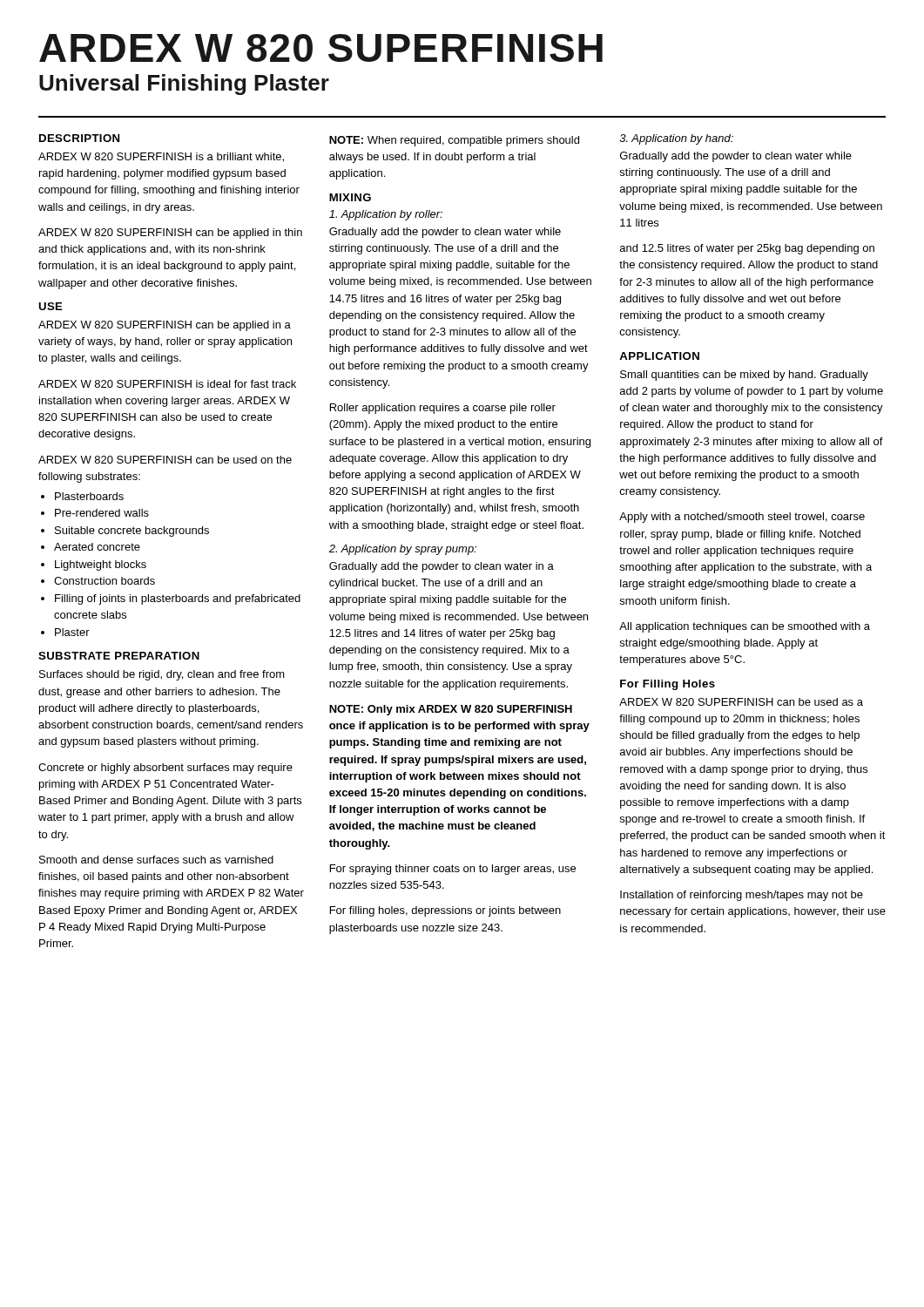The image size is (924, 1307).
Task: Find the text block starting "Application by hand: Gradually add the"
Action: [x=753, y=236]
